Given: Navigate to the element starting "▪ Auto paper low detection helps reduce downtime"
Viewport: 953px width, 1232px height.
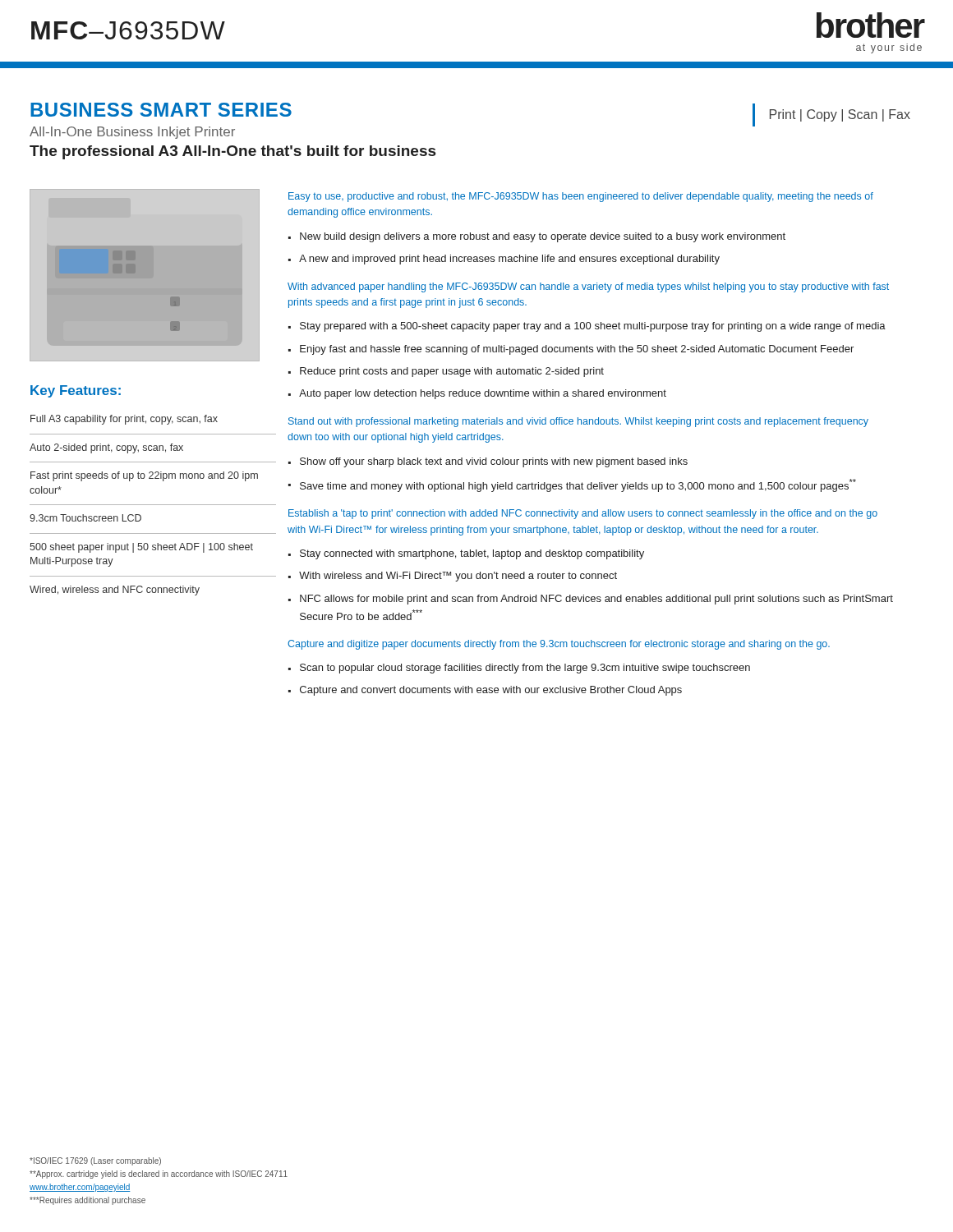Looking at the screenshot, I should point(477,394).
